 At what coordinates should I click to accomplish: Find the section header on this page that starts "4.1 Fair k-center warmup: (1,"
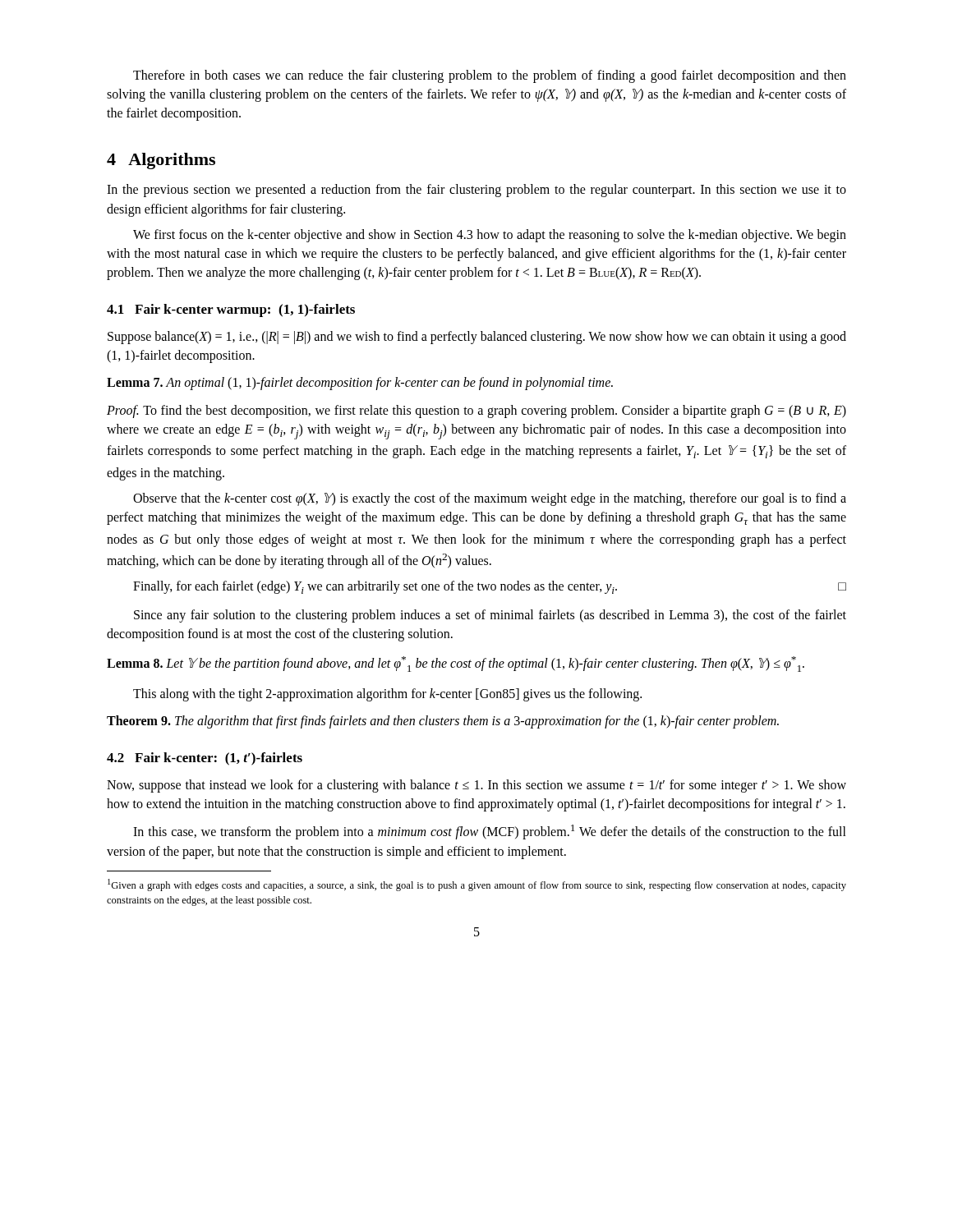(x=231, y=310)
